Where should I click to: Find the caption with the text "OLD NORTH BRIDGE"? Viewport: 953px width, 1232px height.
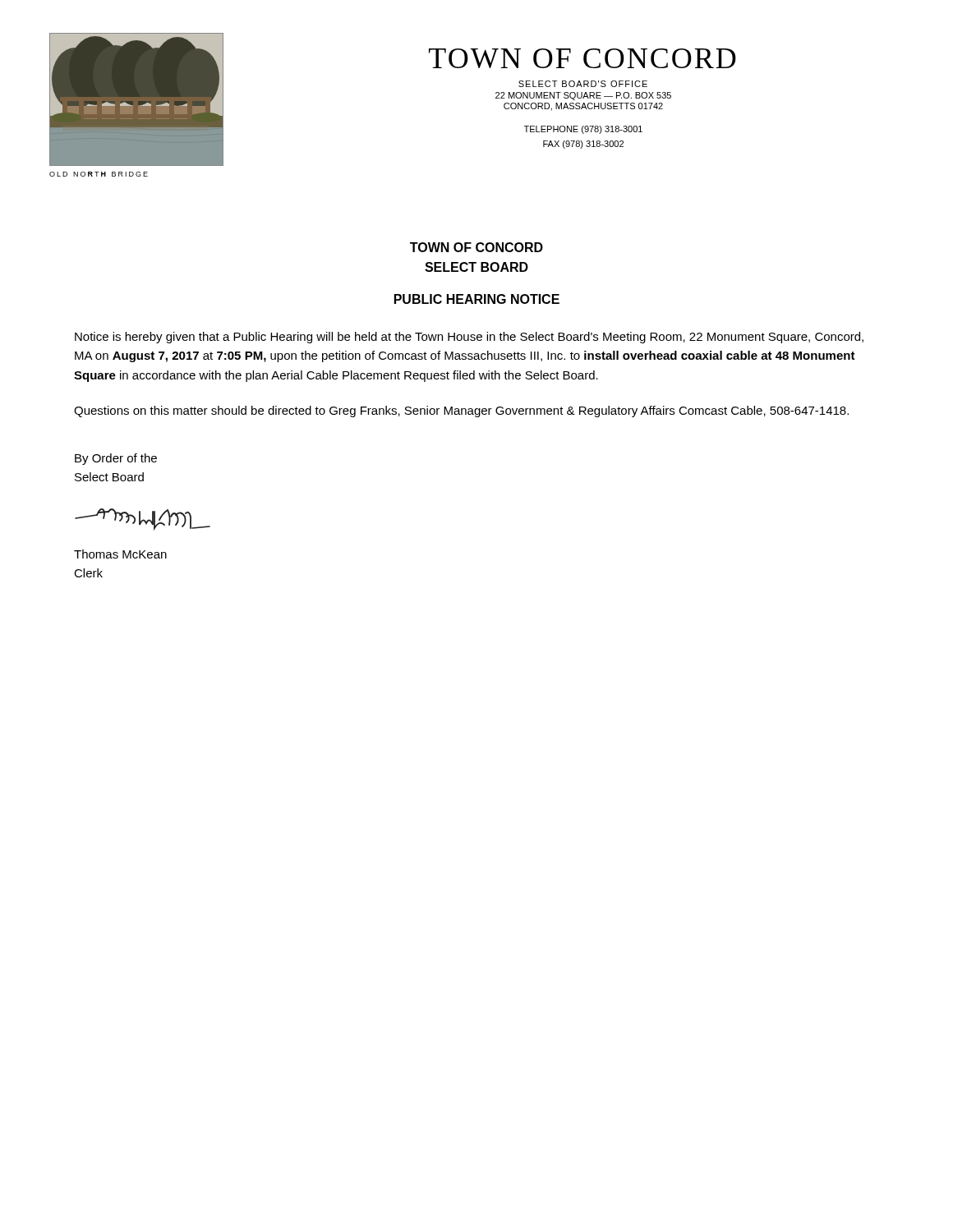pyautogui.click(x=99, y=174)
